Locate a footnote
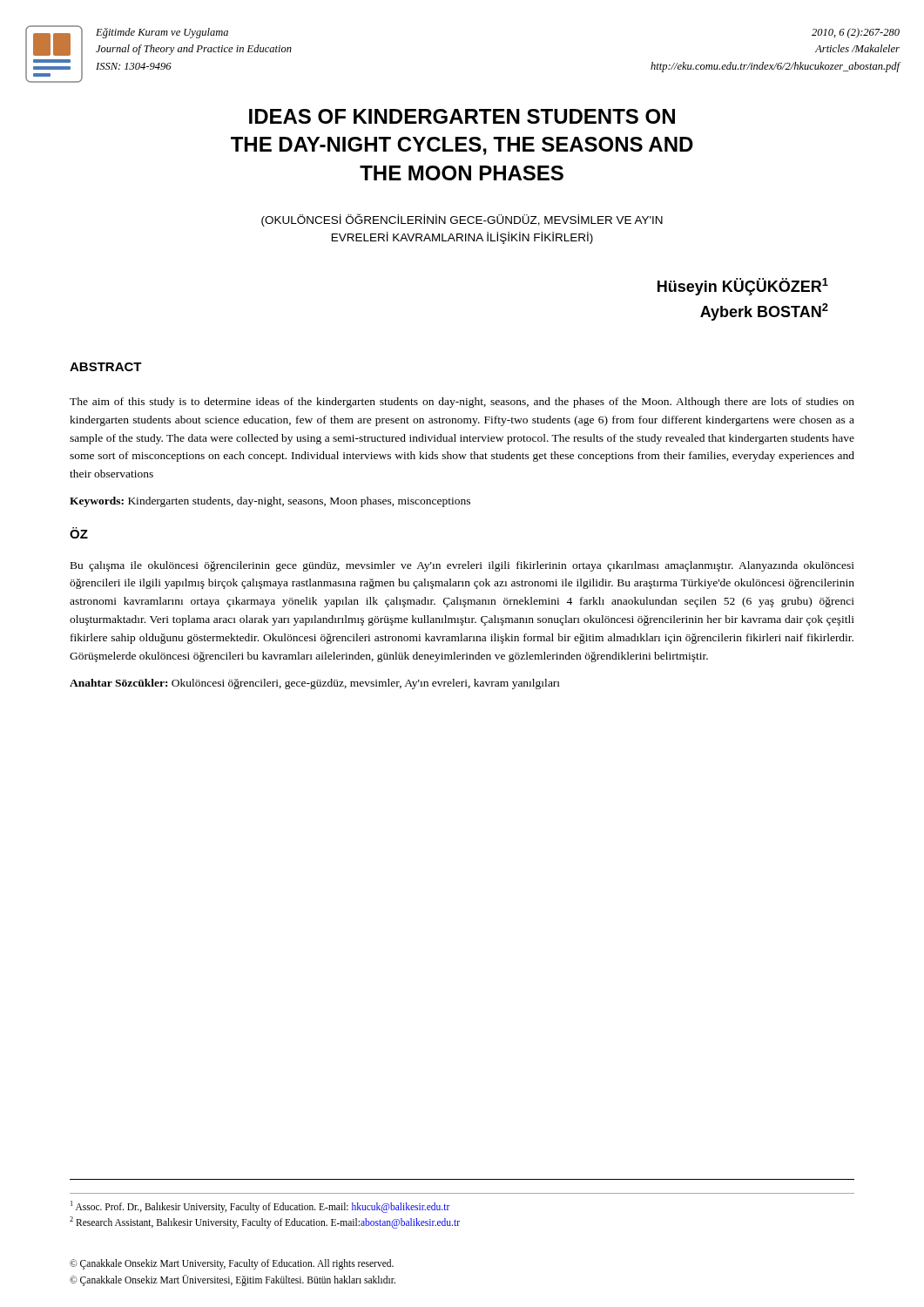924x1307 pixels. [462, 1210]
